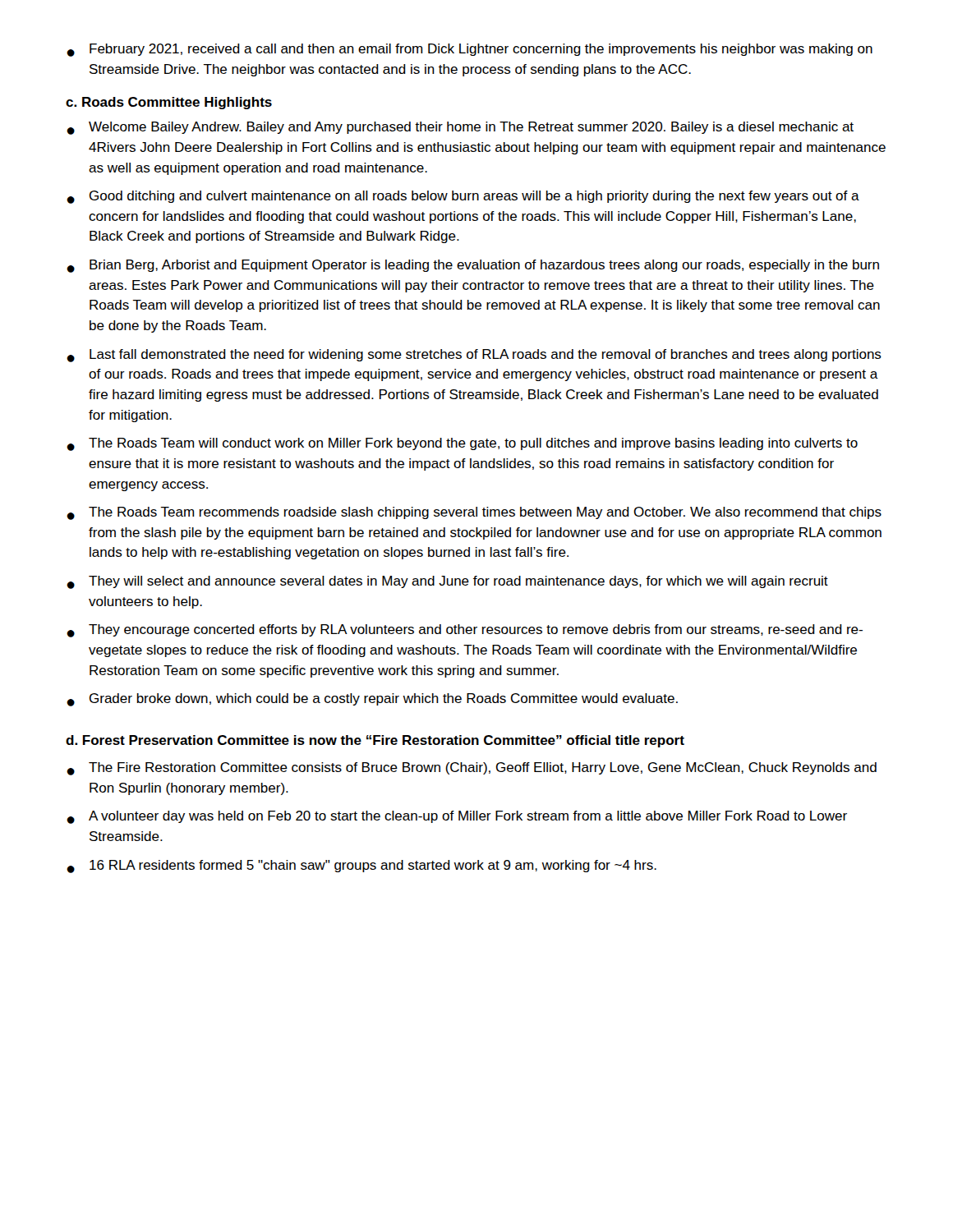The image size is (953, 1232).
Task: Point to the block beginning "● Good ditching and"
Action: 476,217
